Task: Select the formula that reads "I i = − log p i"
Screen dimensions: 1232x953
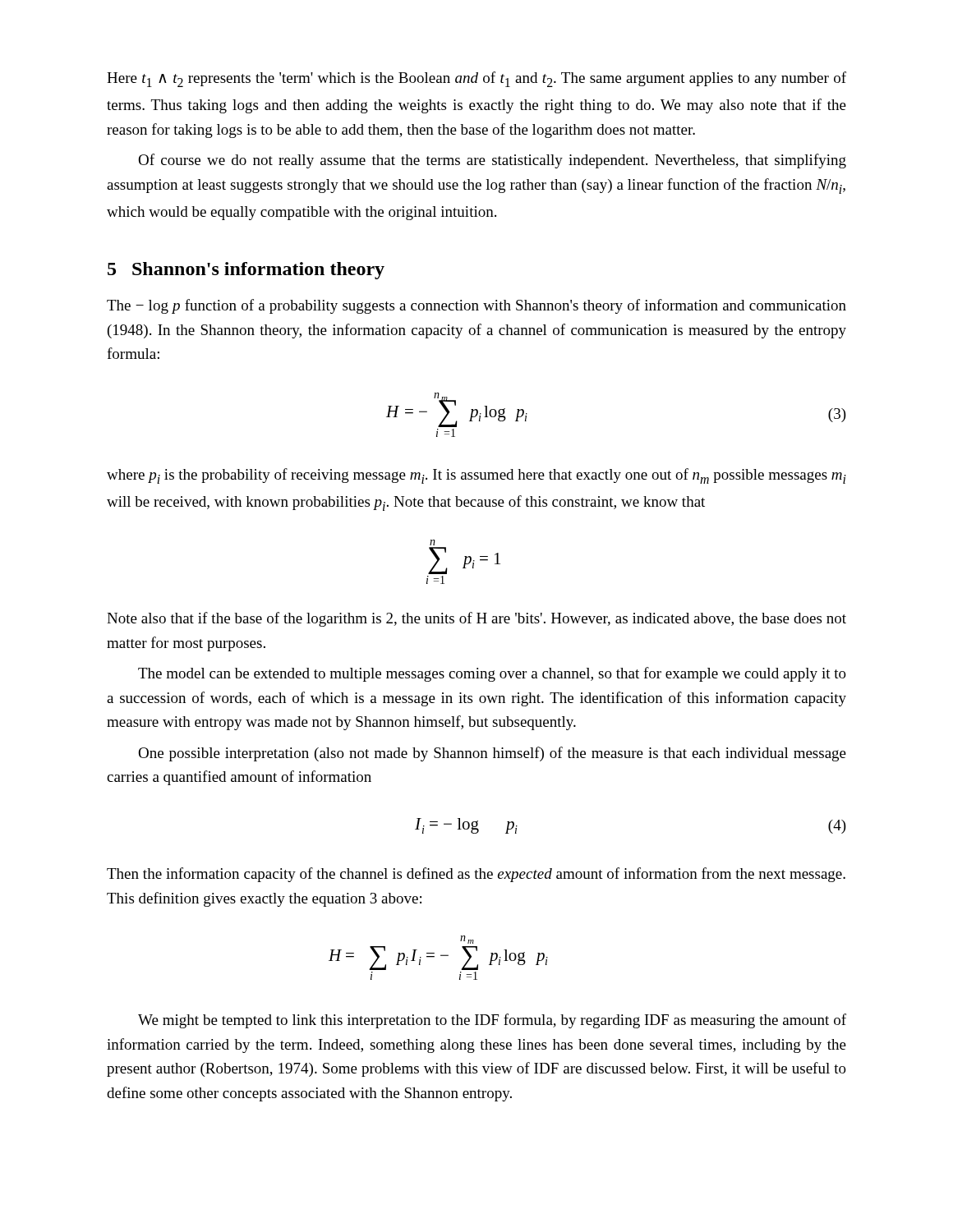Action: pyautogui.click(x=476, y=825)
